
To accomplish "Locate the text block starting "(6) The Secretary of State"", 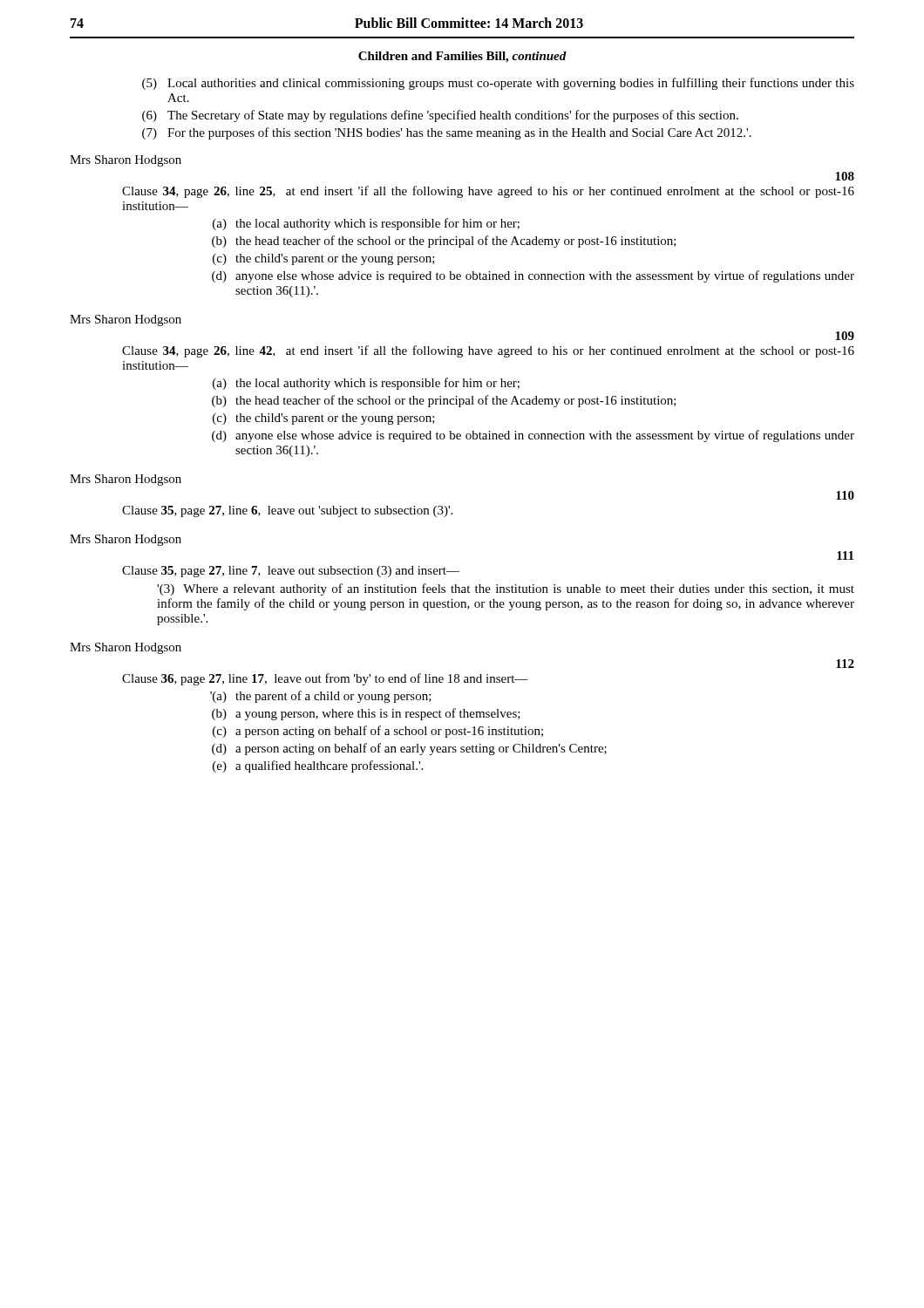I will 462,116.
